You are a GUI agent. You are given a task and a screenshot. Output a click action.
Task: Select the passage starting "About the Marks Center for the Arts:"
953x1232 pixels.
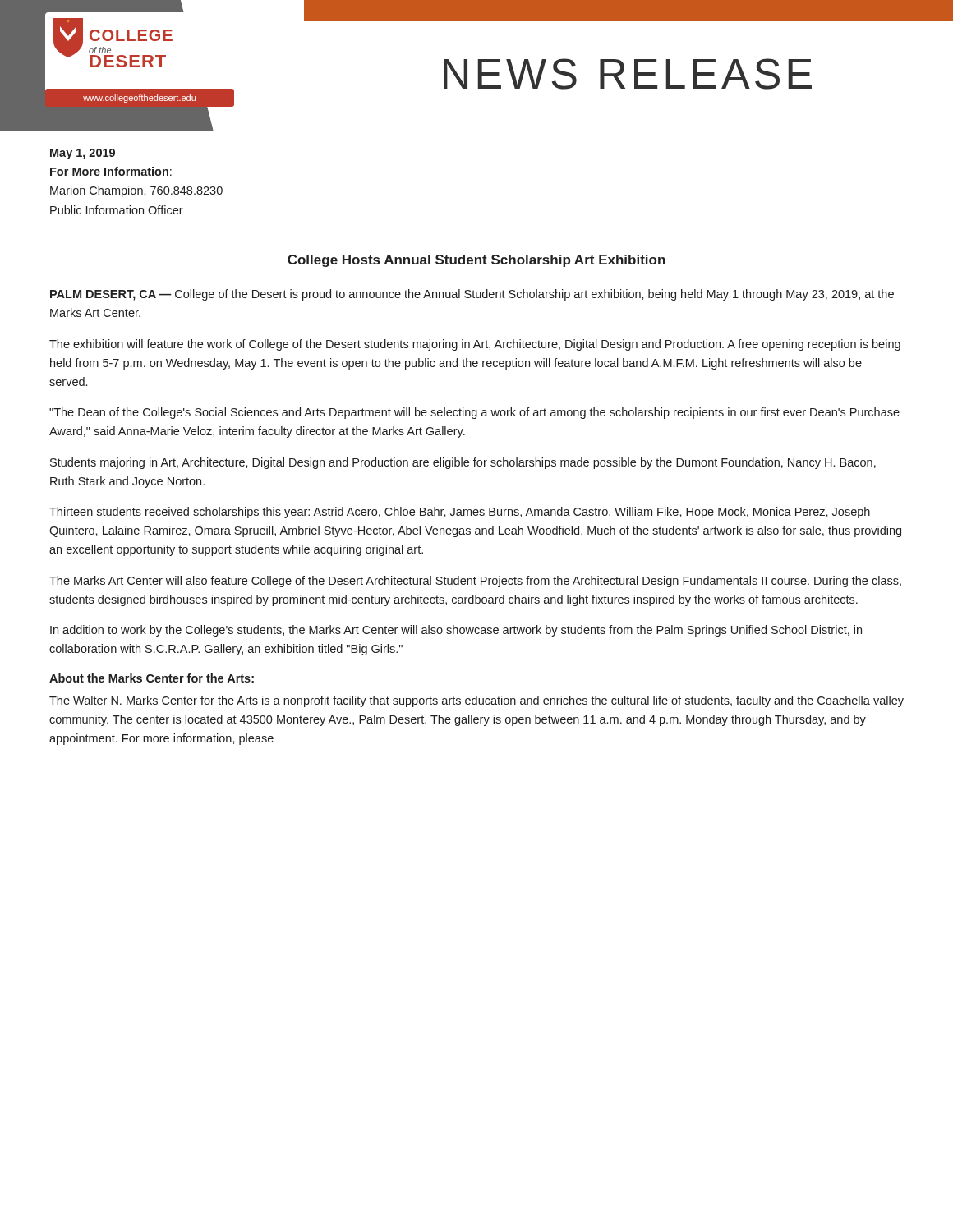point(152,679)
